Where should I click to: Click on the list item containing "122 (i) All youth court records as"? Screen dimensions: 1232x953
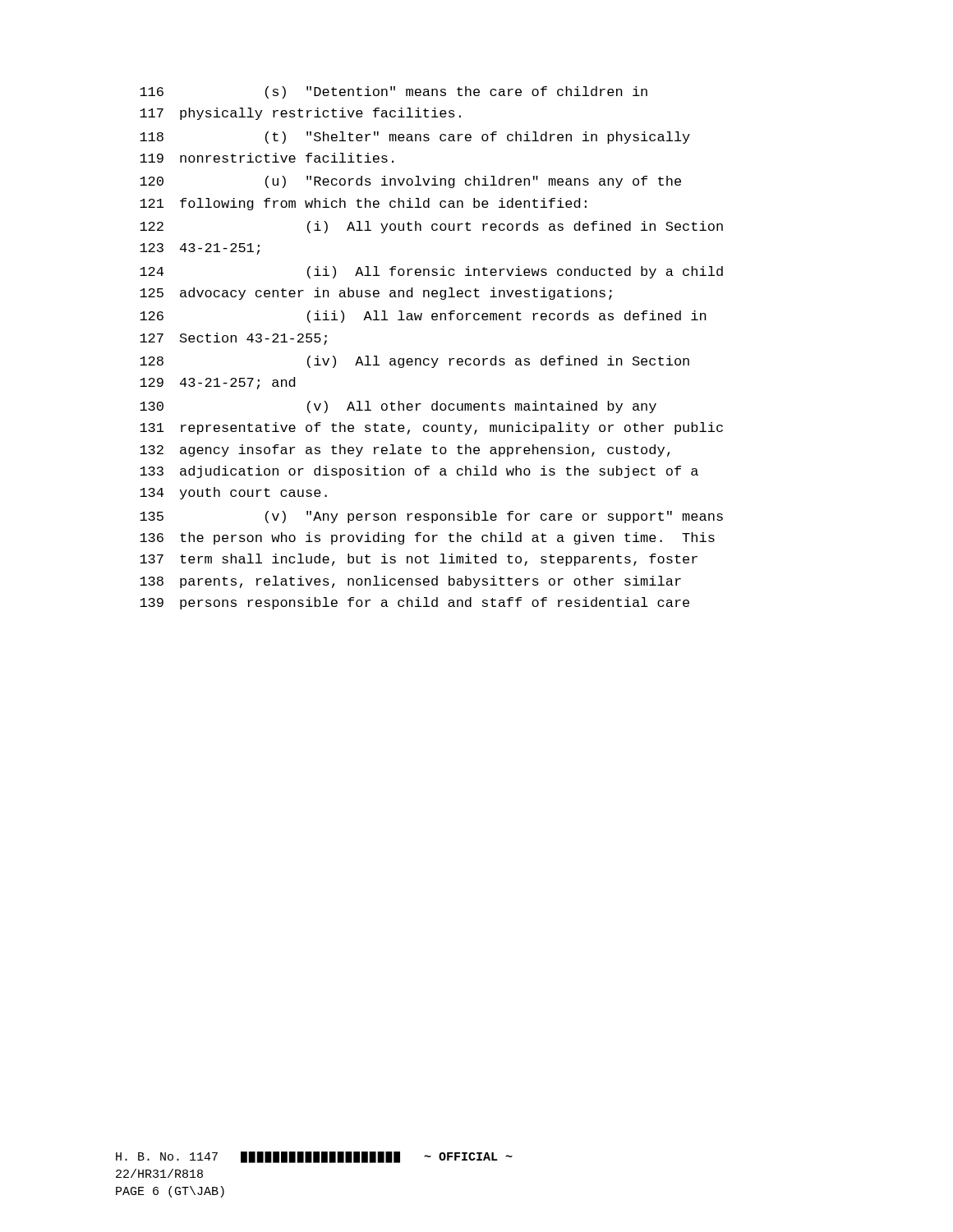pyautogui.click(x=493, y=239)
